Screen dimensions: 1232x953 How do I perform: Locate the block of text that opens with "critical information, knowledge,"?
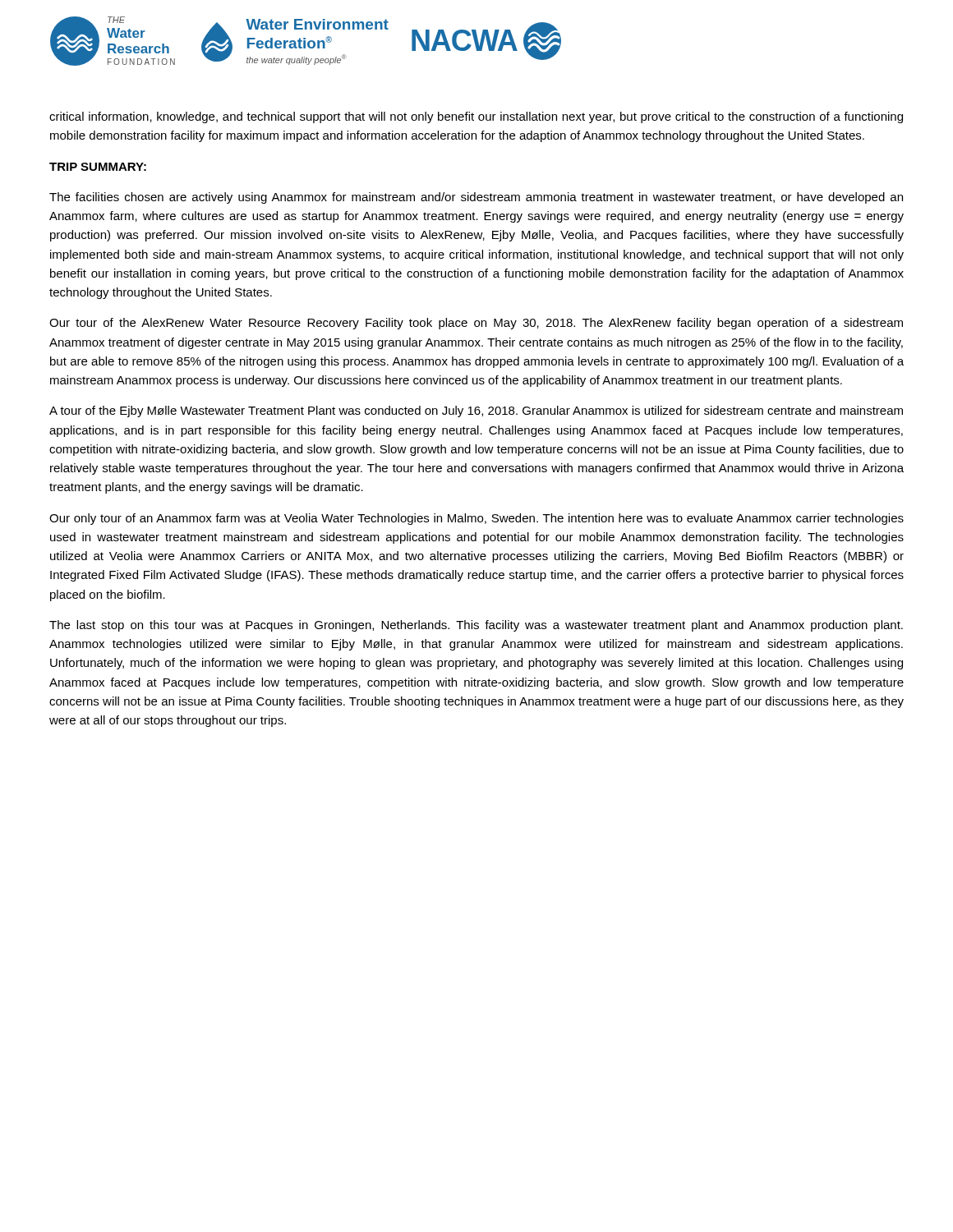pos(476,126)
